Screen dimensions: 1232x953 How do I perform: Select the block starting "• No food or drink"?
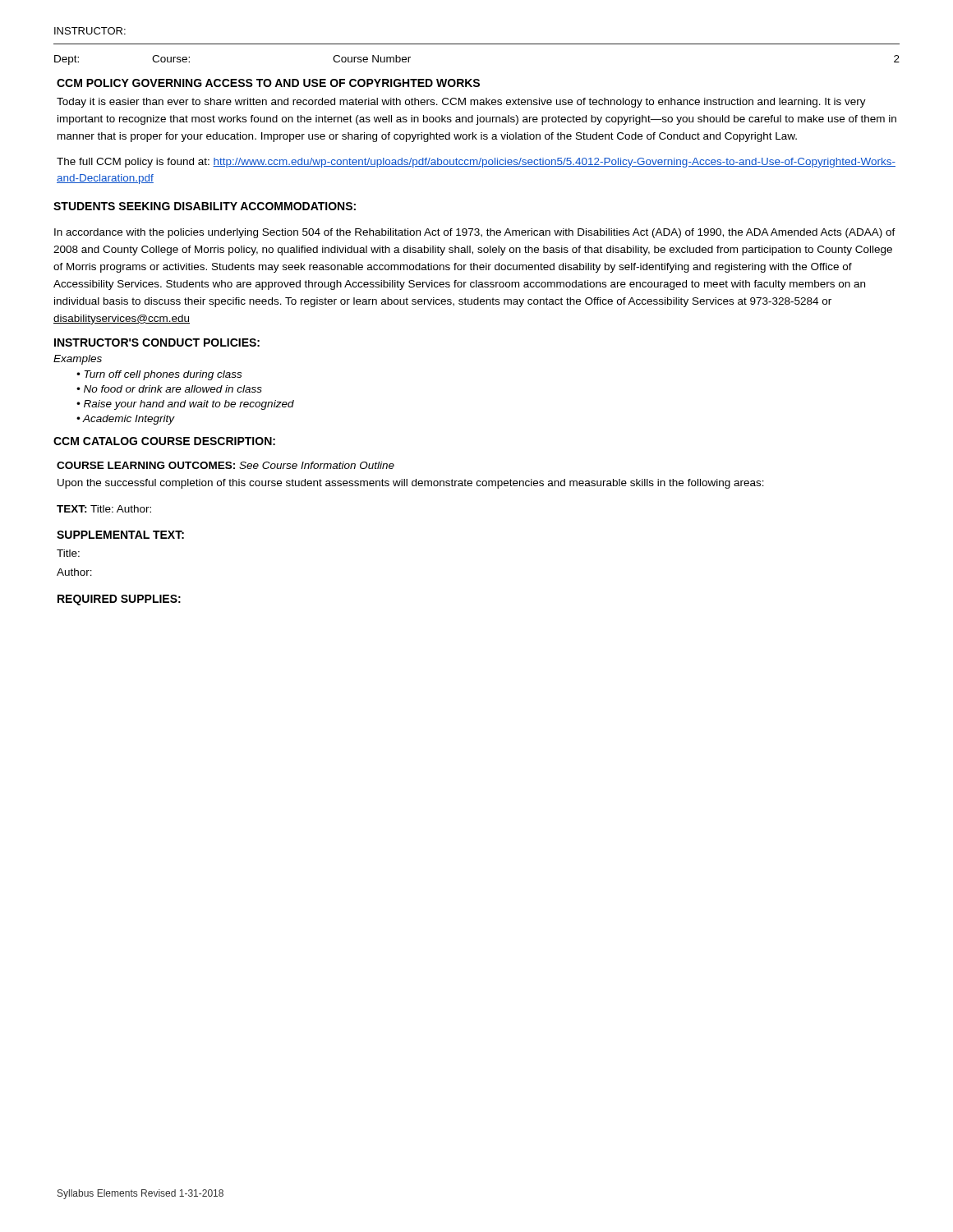169,389
